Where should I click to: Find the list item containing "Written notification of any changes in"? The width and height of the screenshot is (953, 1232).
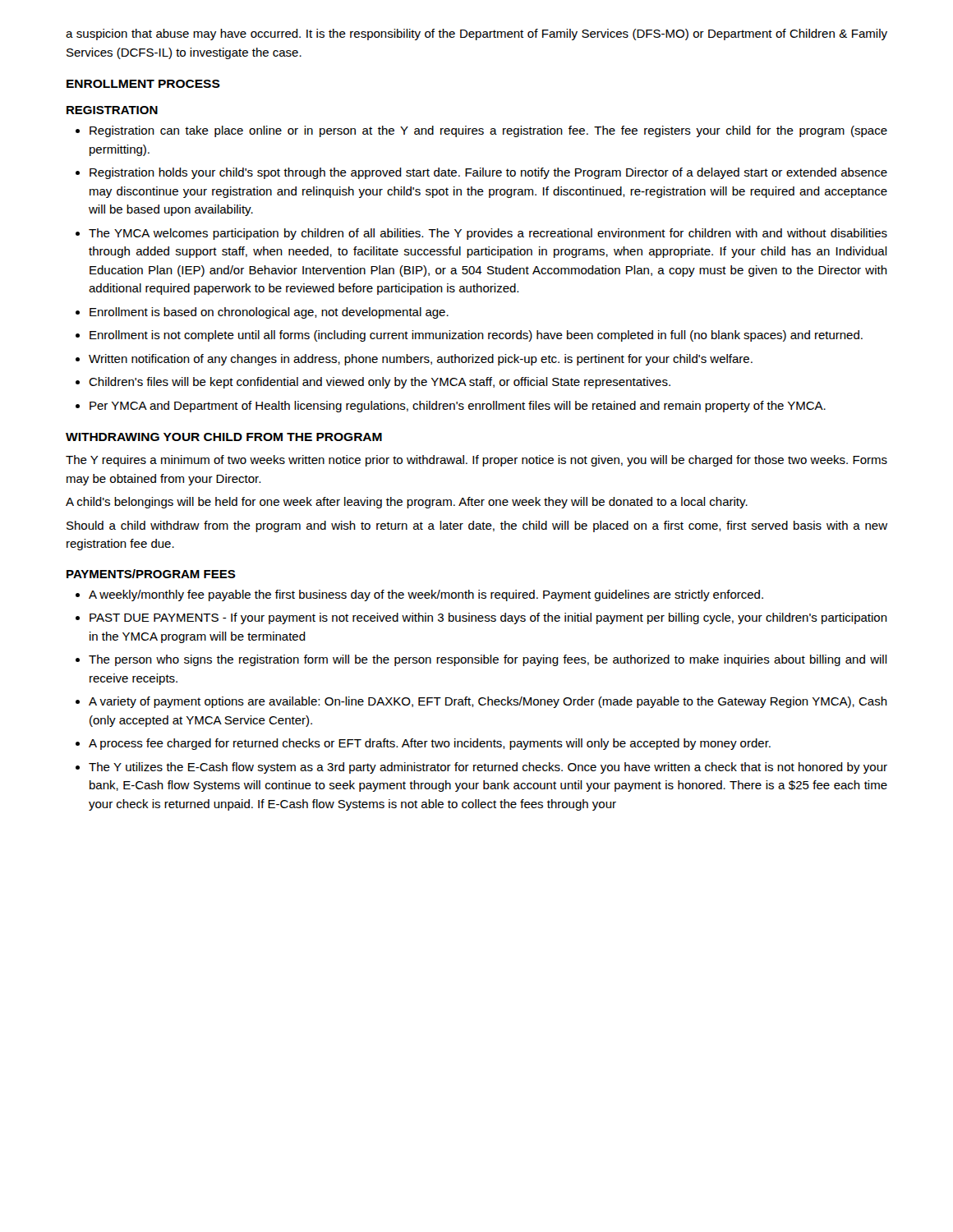point(421,358)
